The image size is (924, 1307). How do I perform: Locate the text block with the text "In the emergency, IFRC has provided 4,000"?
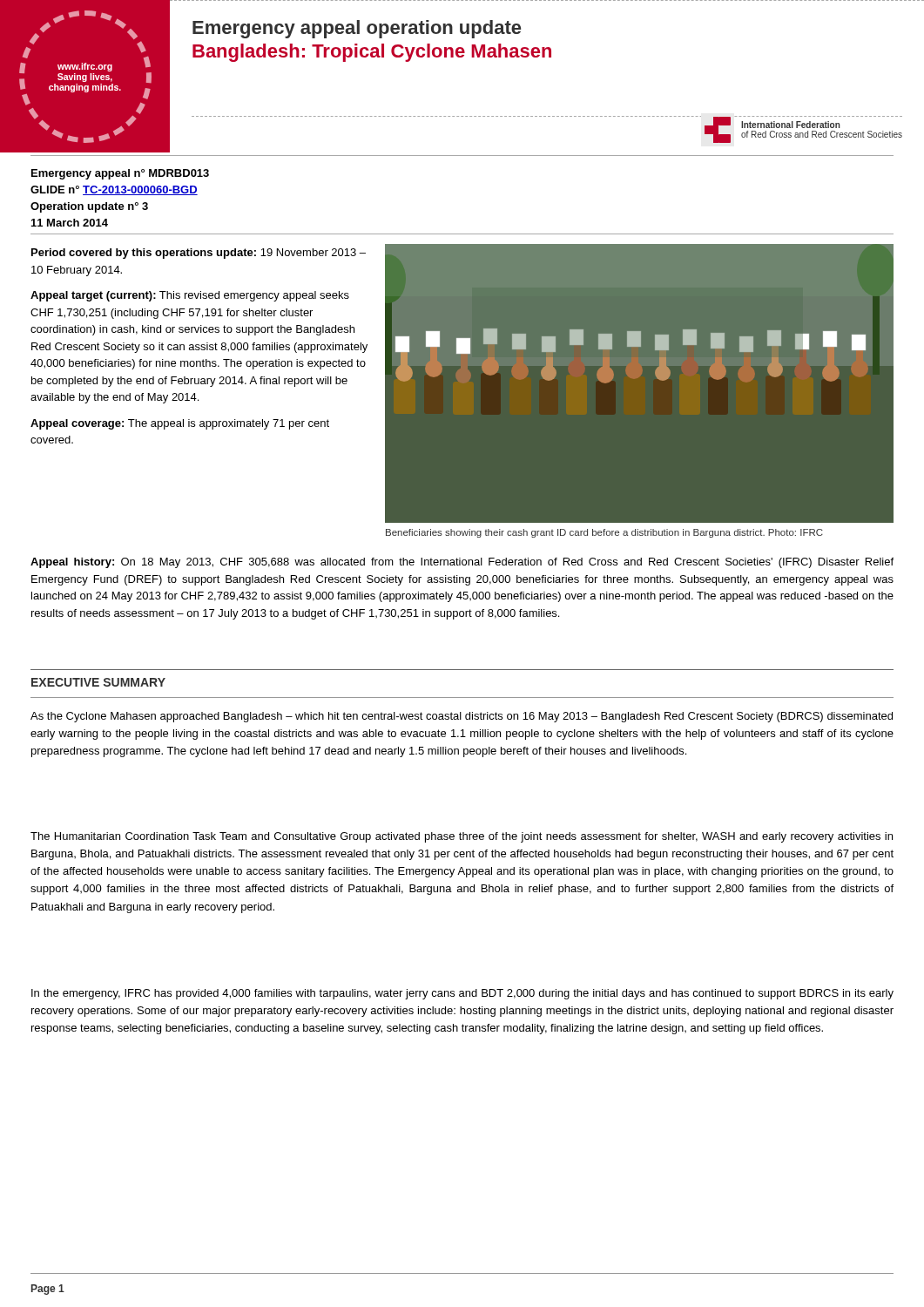pyautogui.click(x=462, y=1010)
